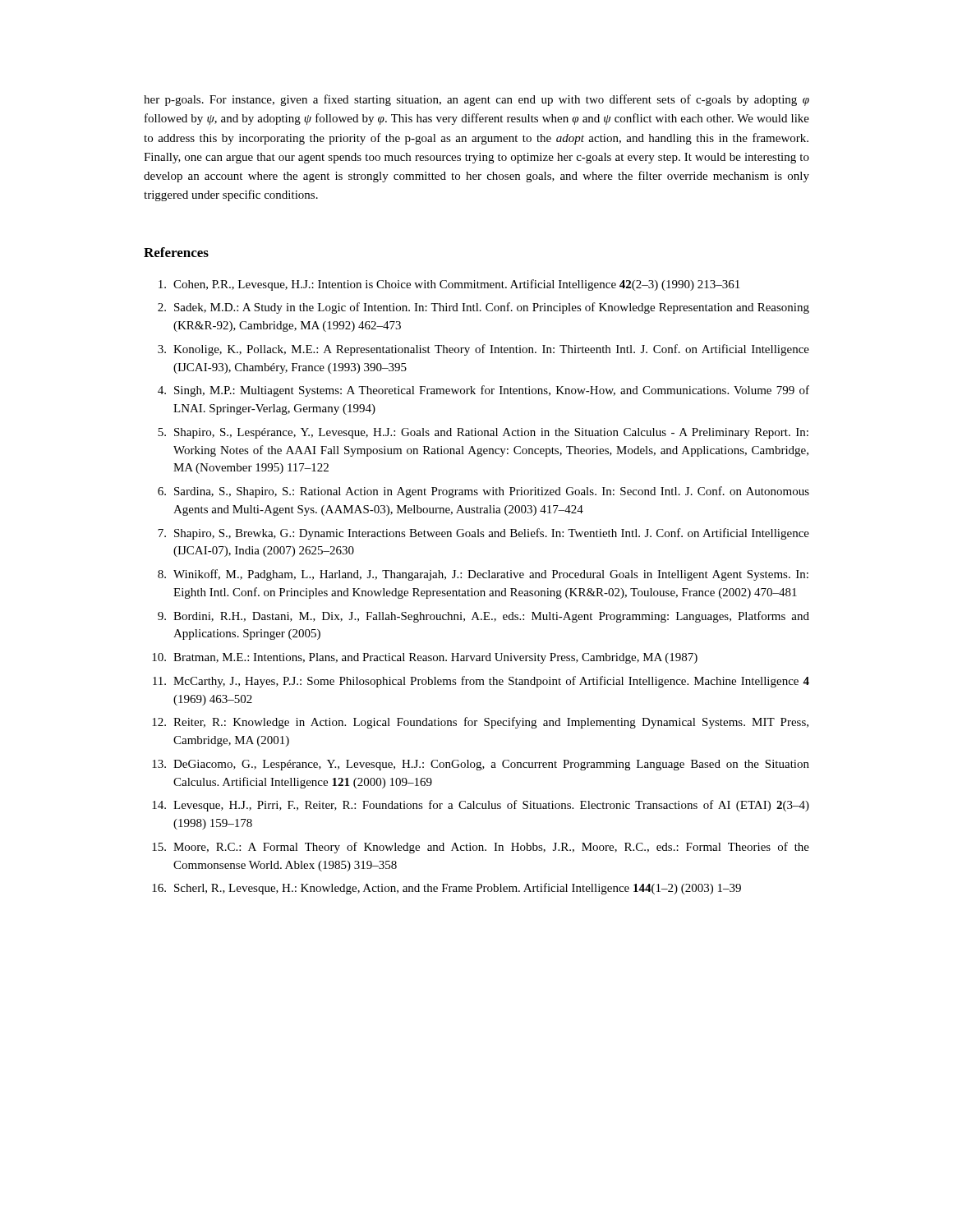Image resolution: width=953 pixels, height=1232 pixels.
Task: Locate the list item that says "10. Bratman, M.E.:"
Action: pos(476,658)
